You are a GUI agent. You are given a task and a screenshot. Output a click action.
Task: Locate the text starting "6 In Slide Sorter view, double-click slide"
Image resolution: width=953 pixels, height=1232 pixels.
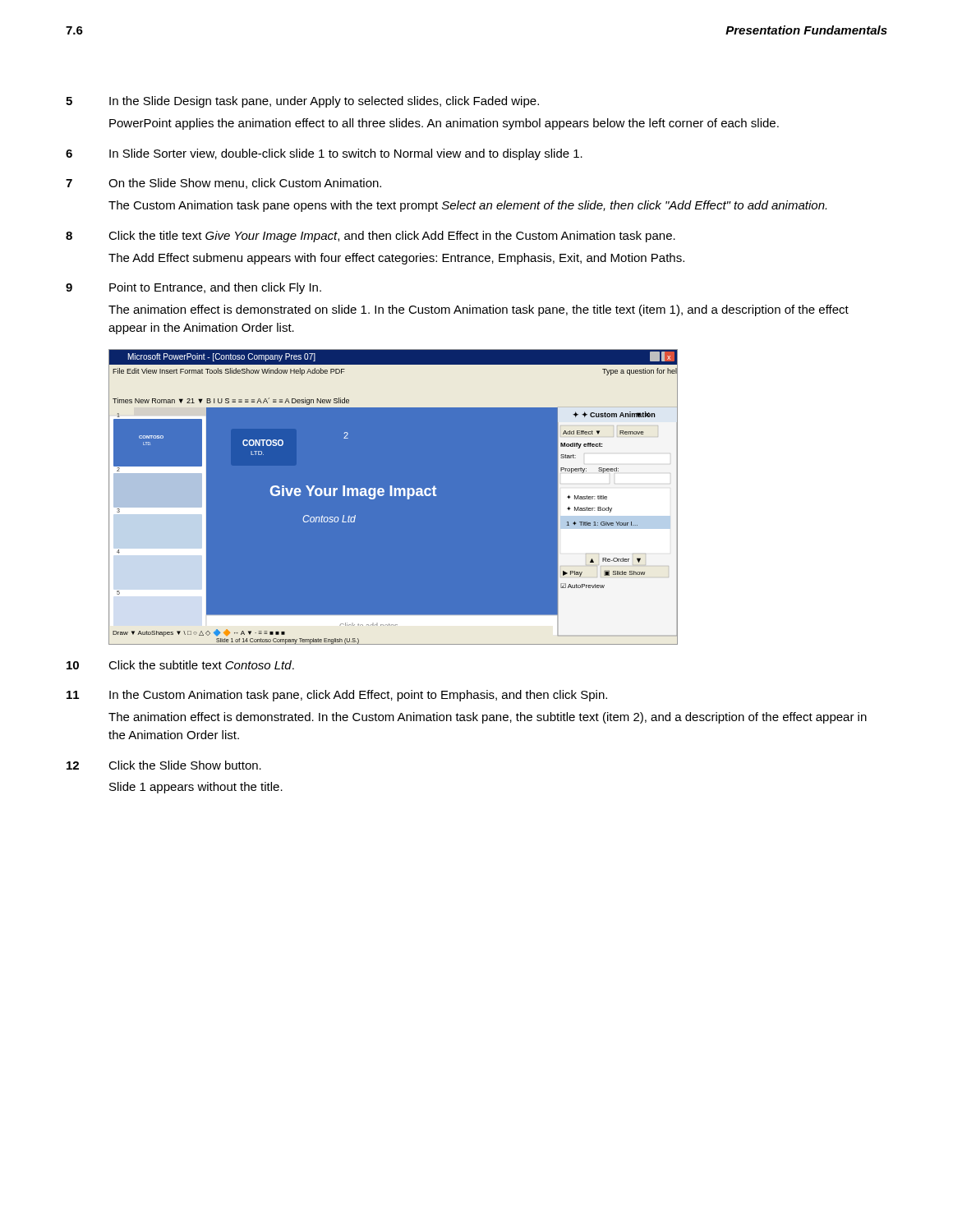pos(476,155)
